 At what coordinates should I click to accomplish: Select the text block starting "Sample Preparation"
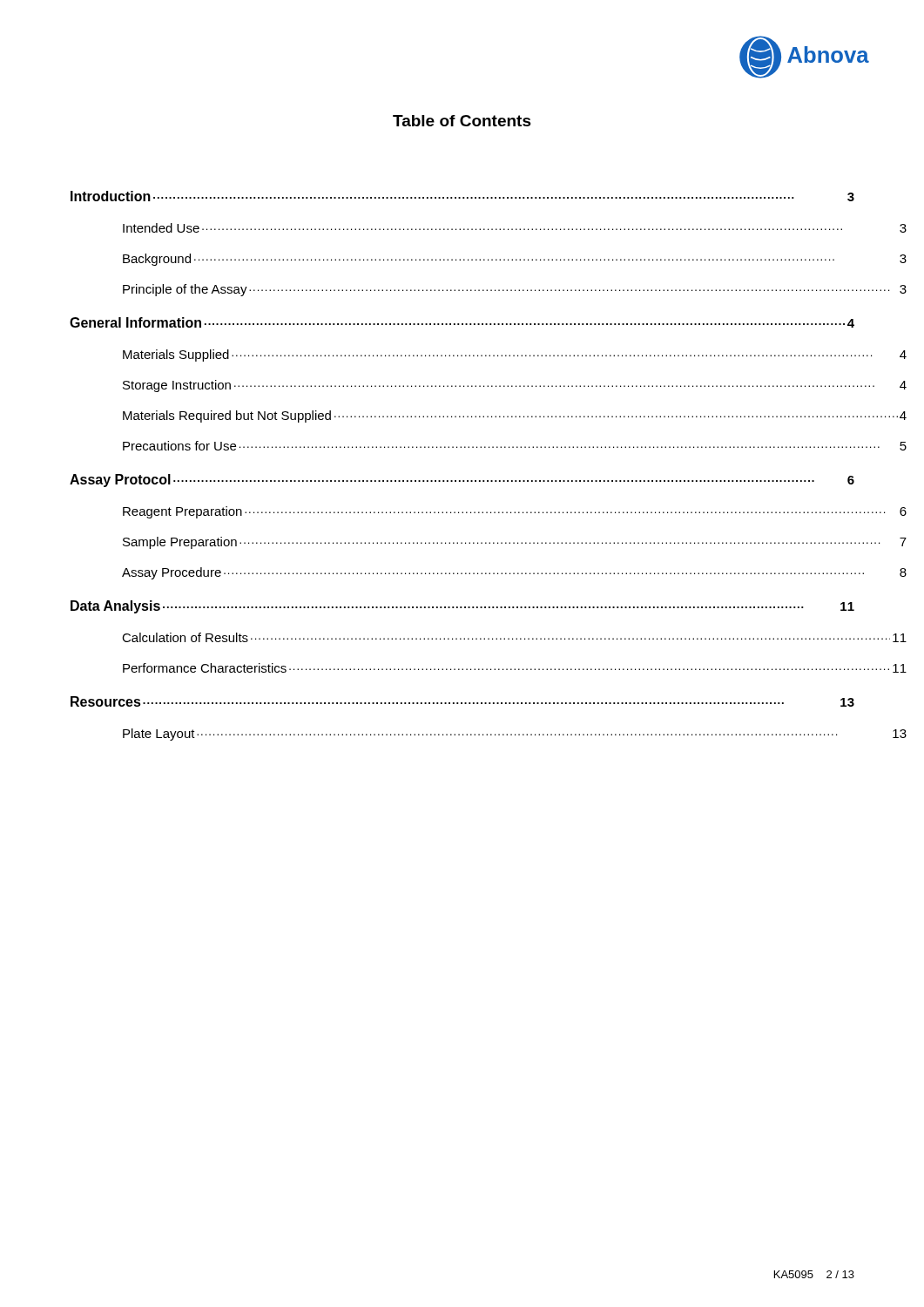point(514,542)
